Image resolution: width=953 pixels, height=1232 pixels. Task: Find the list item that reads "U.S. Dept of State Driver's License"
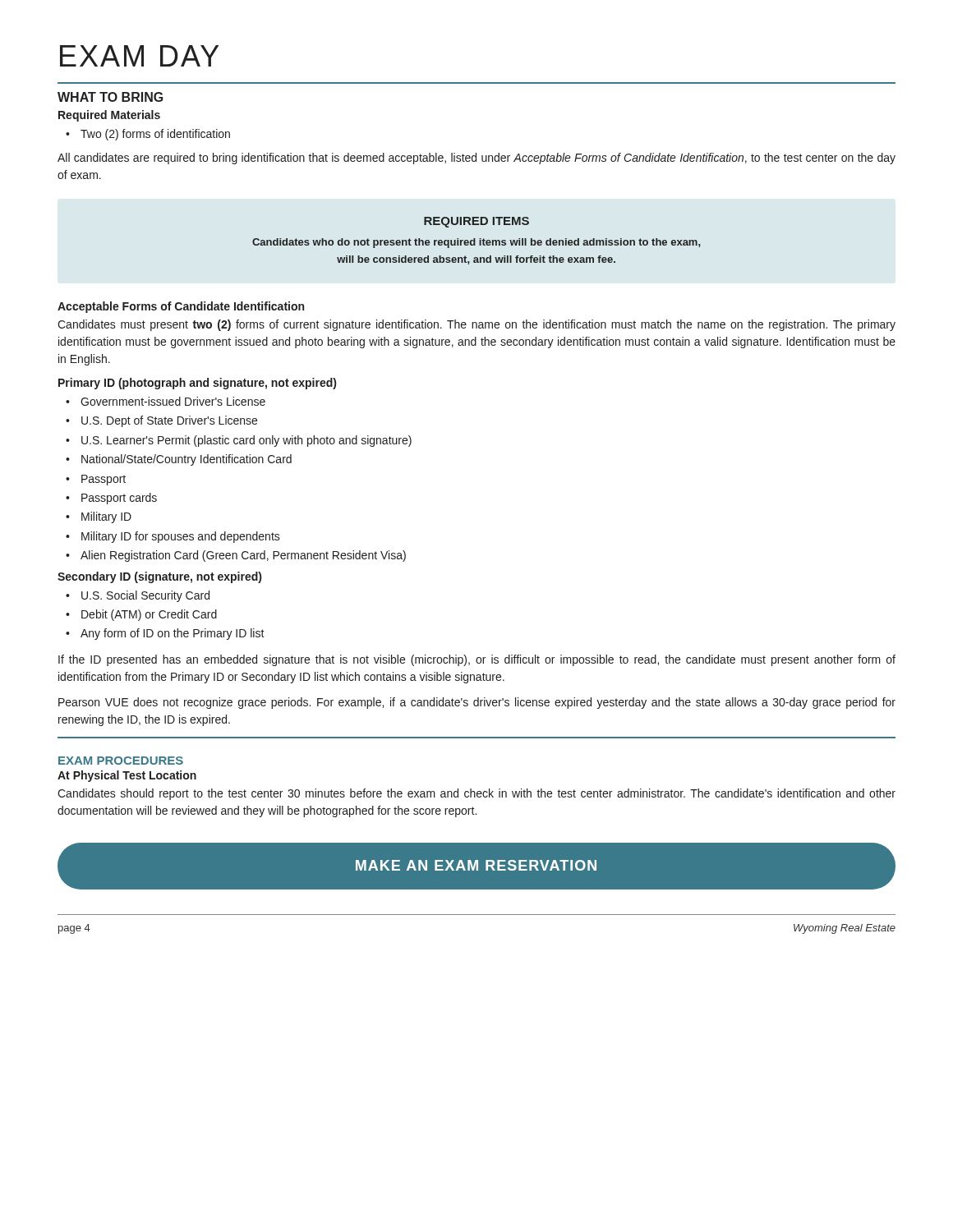pyautogui.click(x=169, y=421)
